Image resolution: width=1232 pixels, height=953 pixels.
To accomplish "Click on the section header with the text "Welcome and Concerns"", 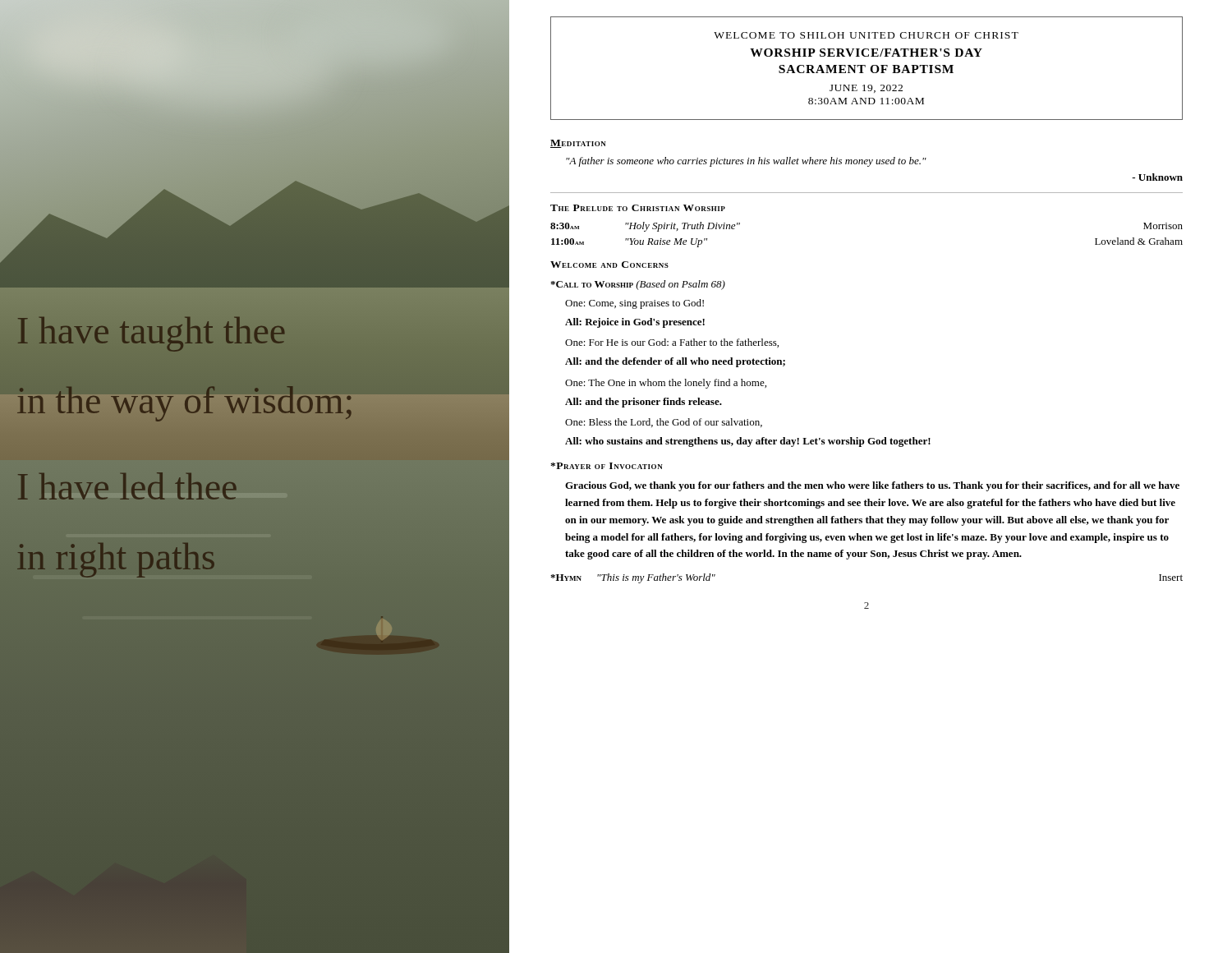I will 610,264.
